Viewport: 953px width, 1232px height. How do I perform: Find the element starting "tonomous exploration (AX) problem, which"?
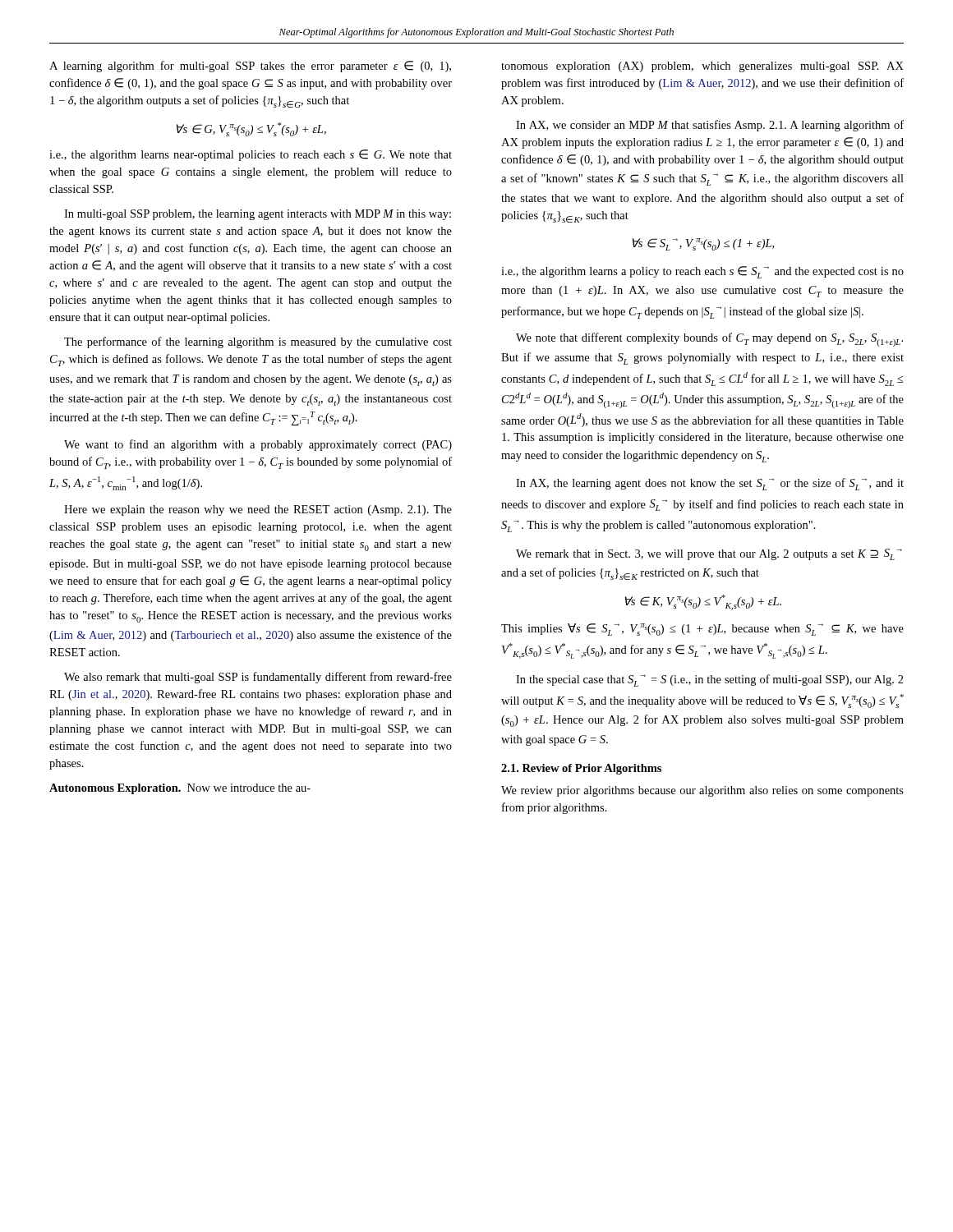[x=702, y=142]
